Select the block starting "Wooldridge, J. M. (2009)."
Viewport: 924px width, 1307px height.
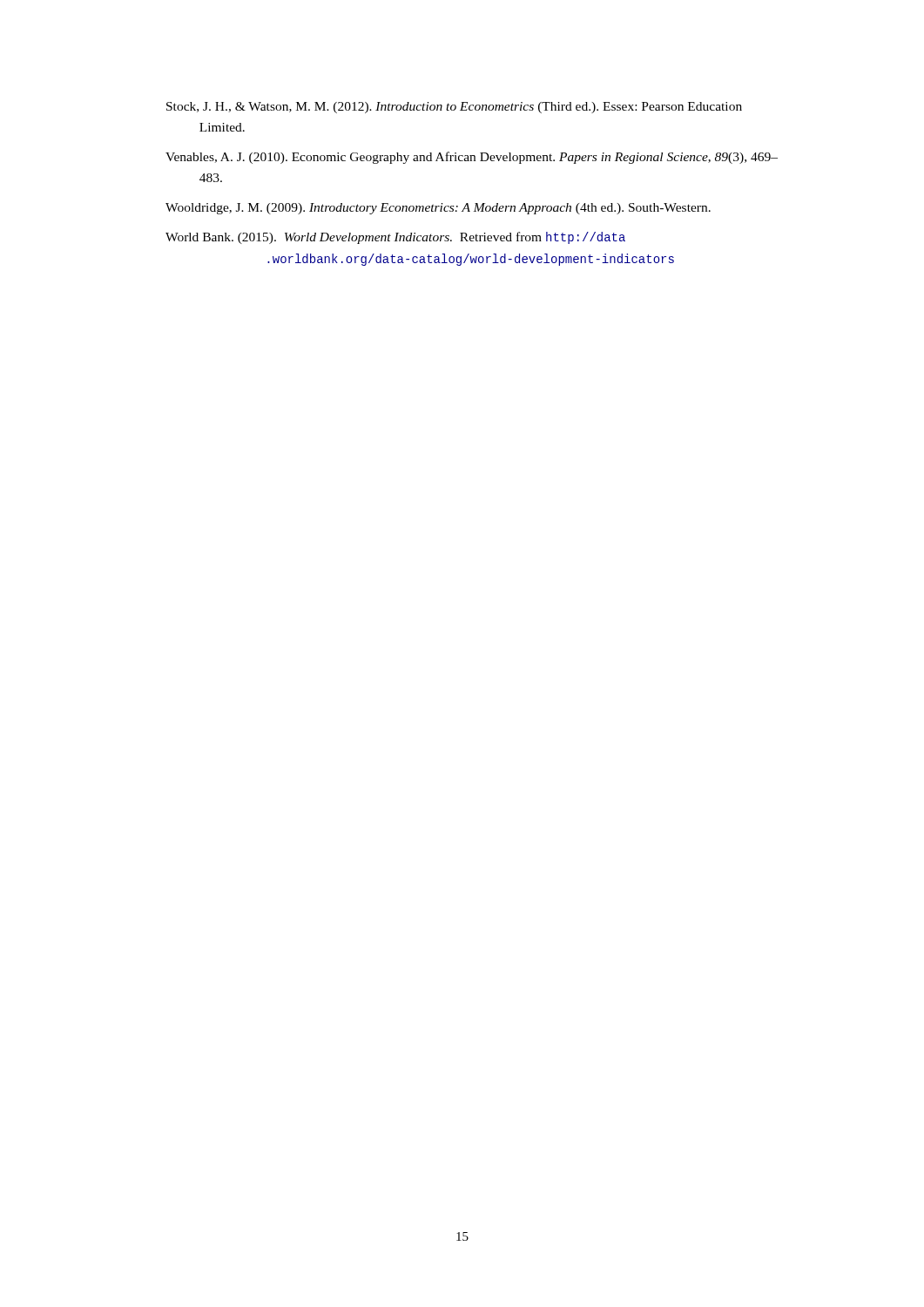[438, 207]
